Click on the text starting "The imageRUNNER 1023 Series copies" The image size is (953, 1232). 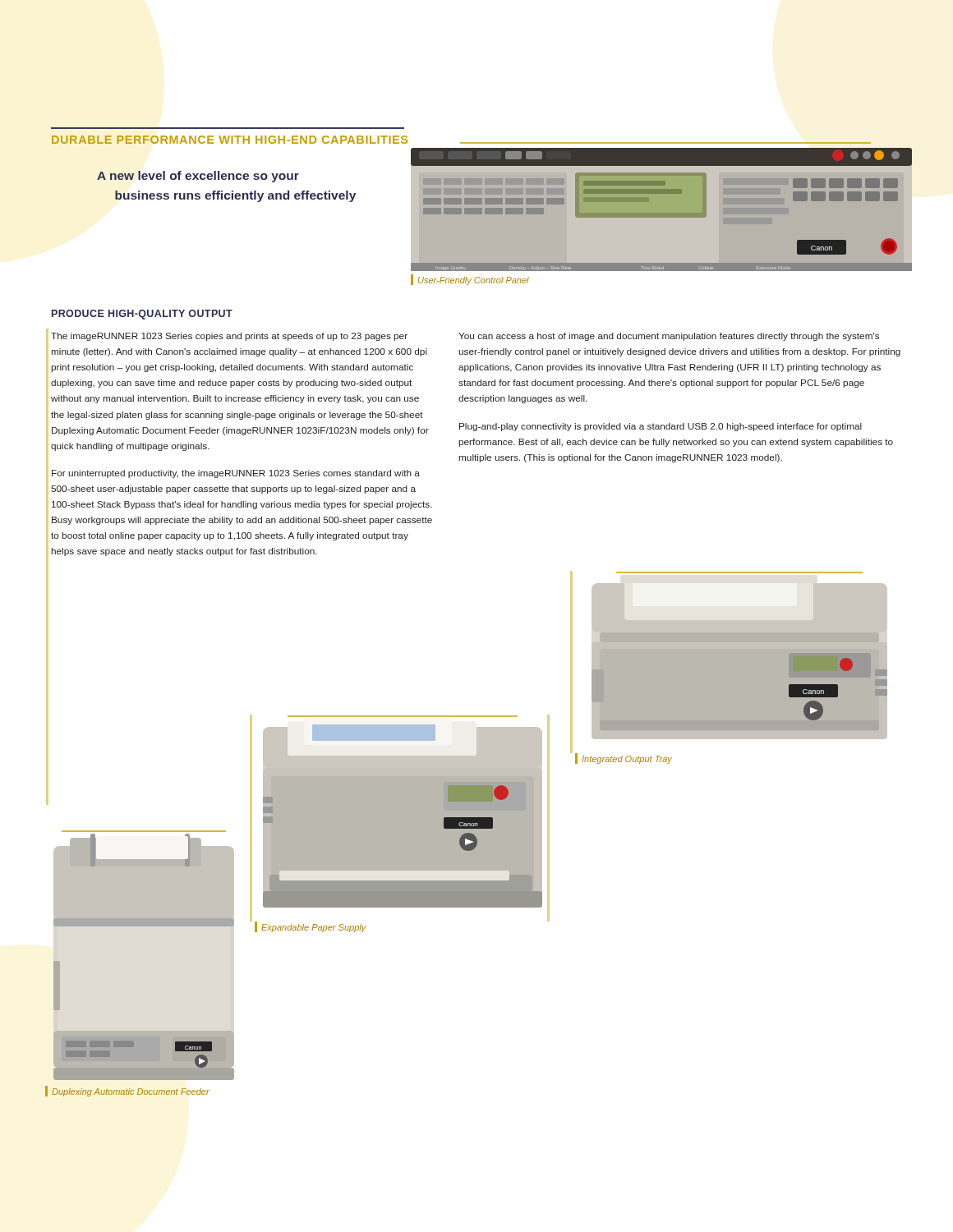point(242,444)
